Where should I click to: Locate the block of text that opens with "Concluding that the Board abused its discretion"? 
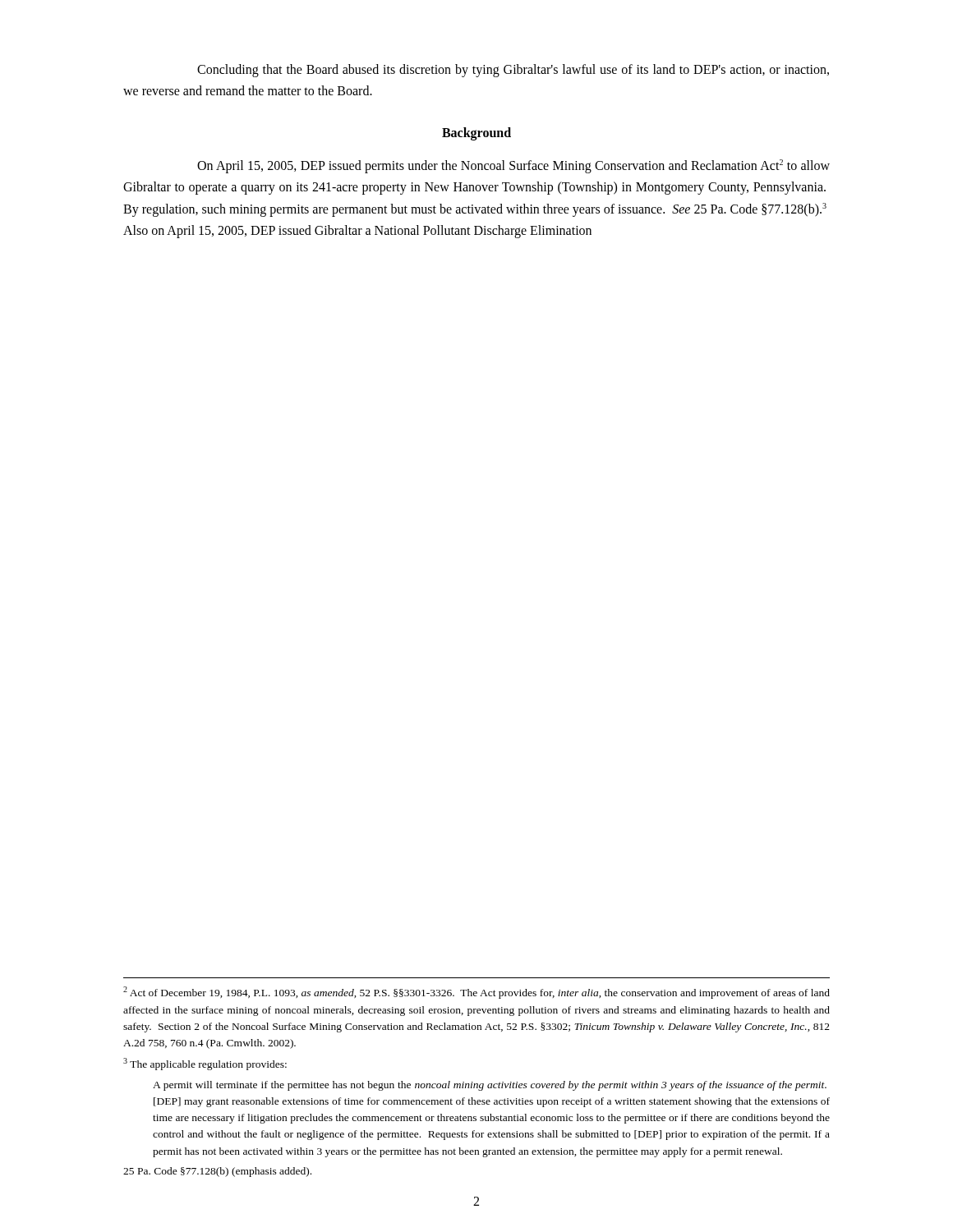tap(476, 80)
